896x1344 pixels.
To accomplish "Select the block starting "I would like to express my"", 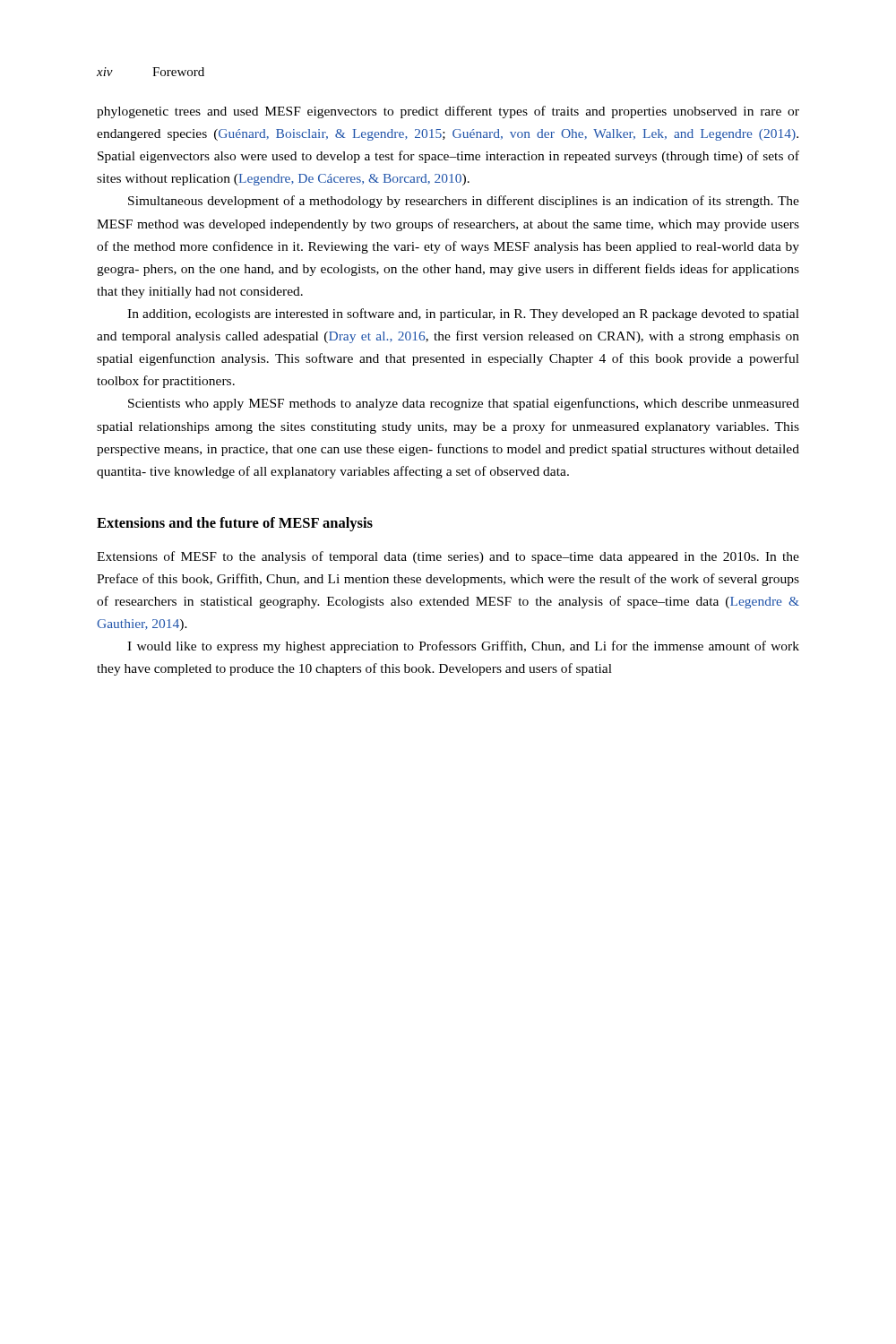I will [448, 657].
